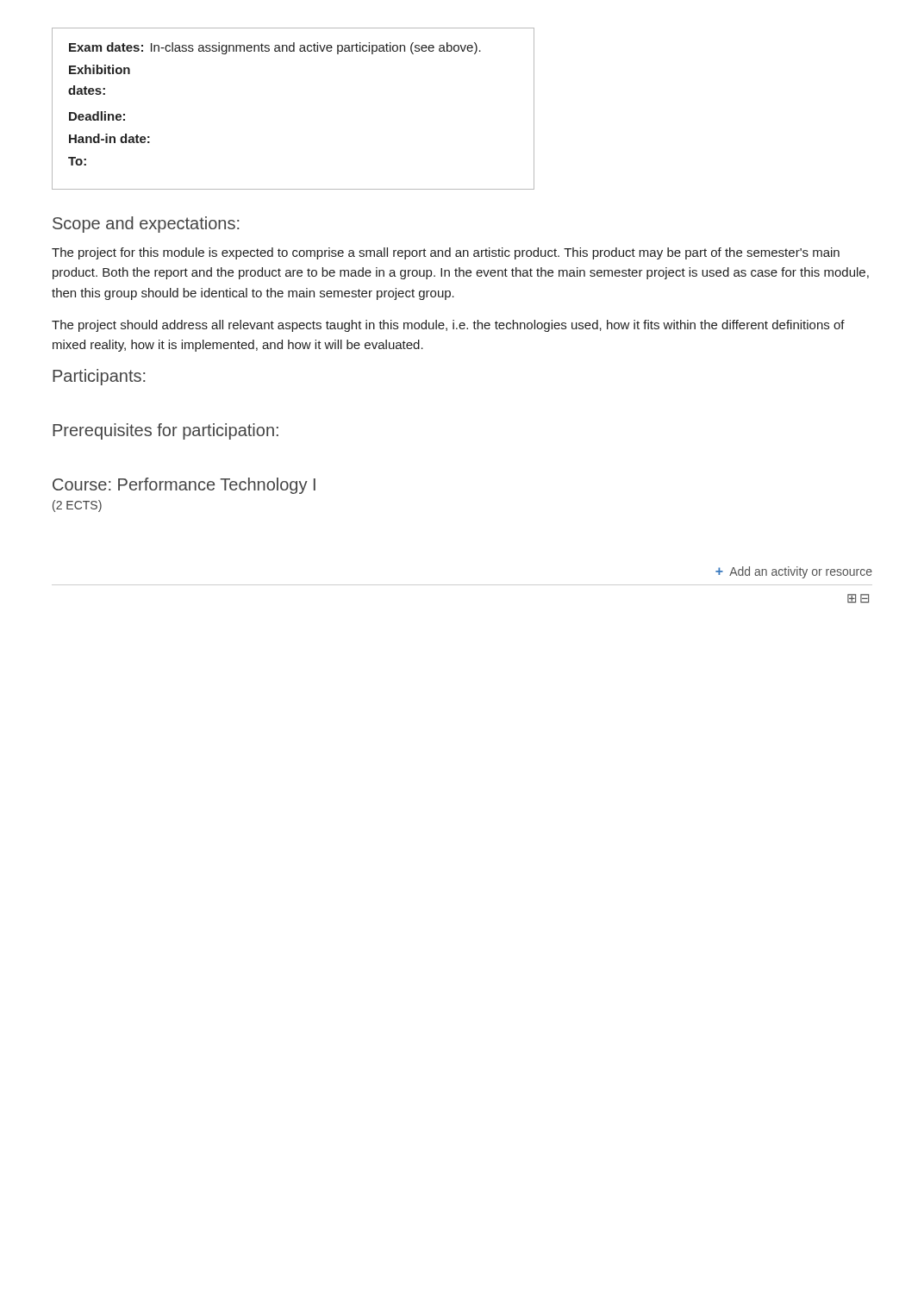Click on the region starting "Course: Performance Technology"
Screen dimensions: 1293x924
pos(184,485)
